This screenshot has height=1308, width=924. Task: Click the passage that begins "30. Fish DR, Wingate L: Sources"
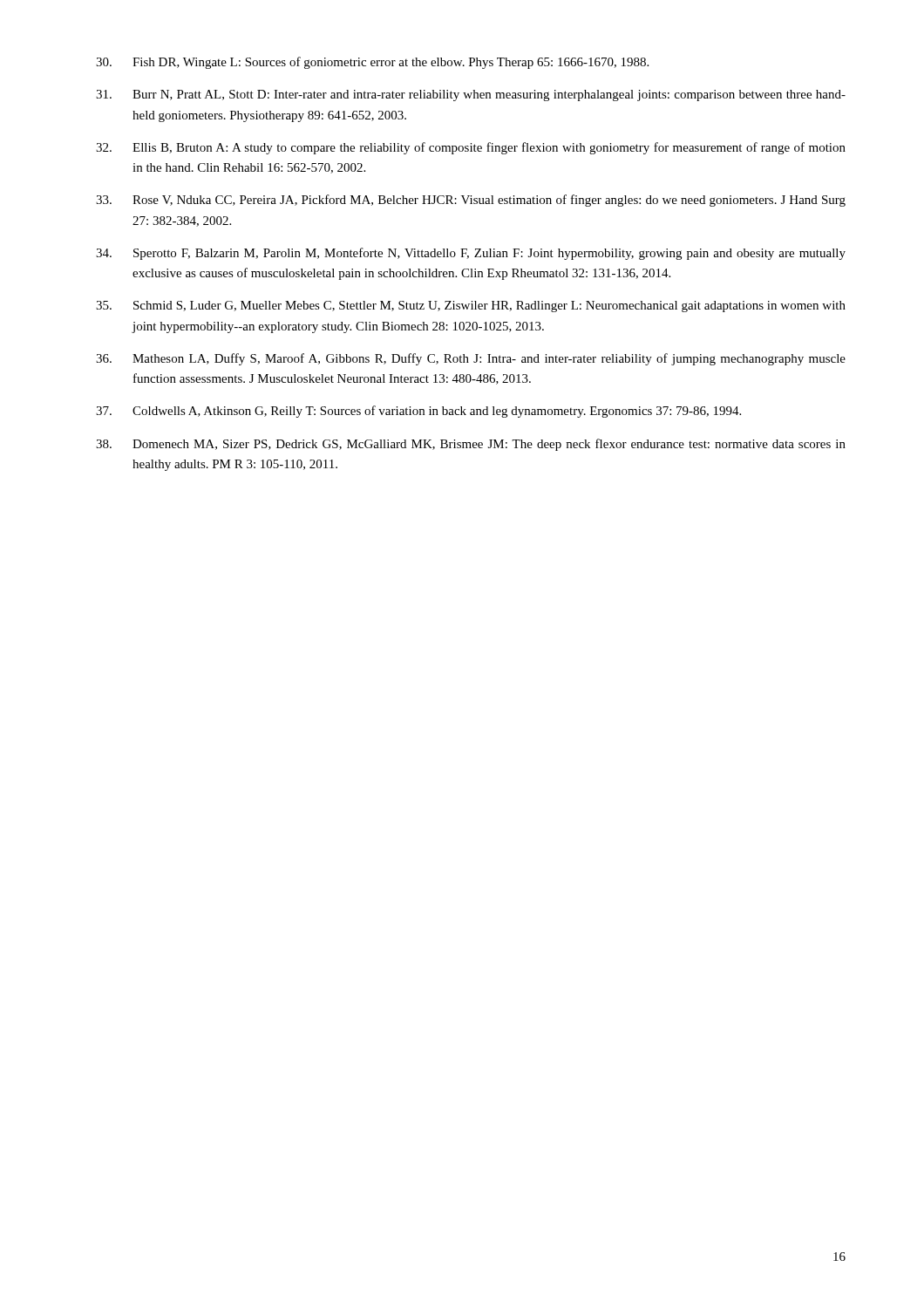(471, 62)
